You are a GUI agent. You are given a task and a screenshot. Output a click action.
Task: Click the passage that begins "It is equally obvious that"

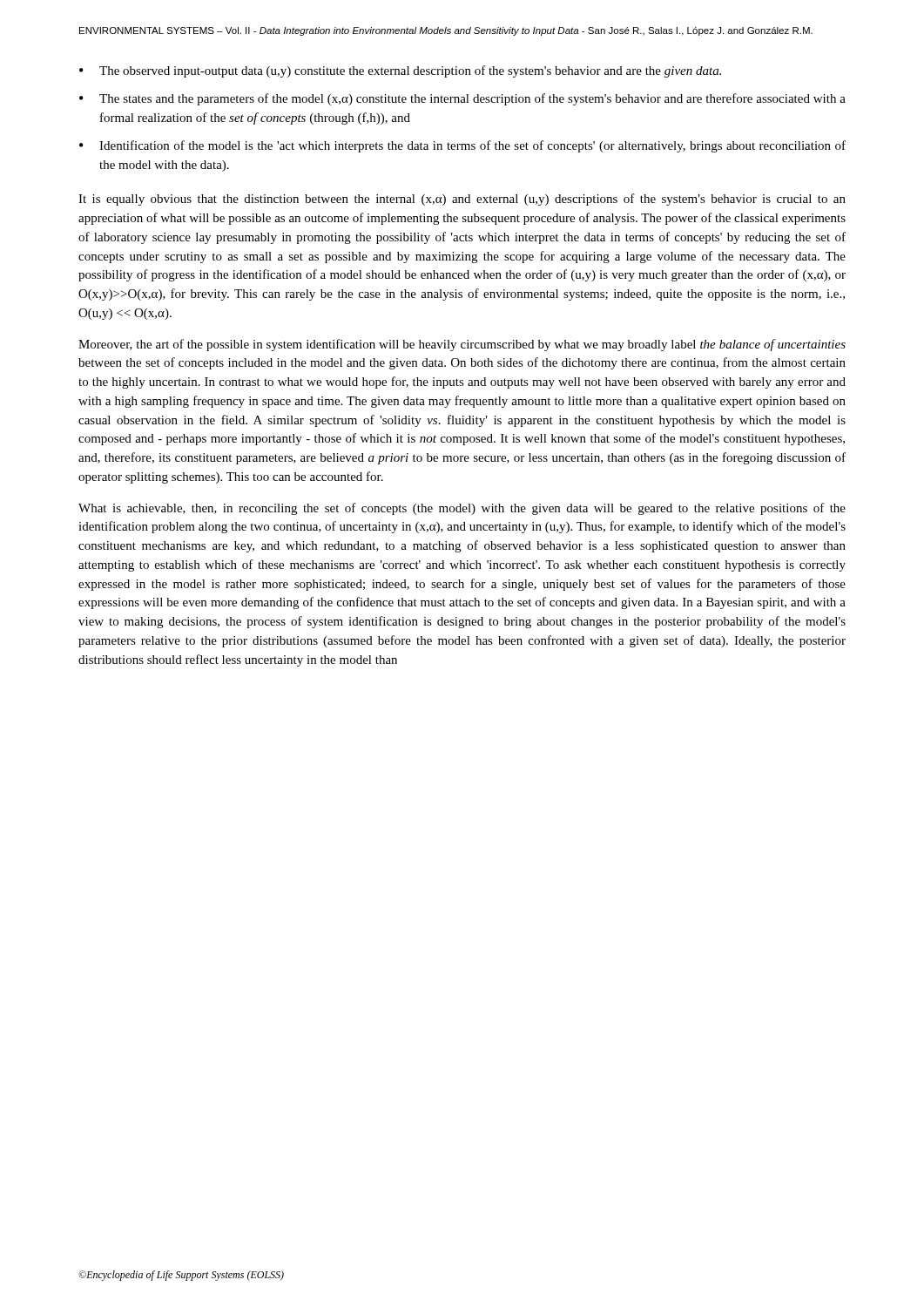462,256
